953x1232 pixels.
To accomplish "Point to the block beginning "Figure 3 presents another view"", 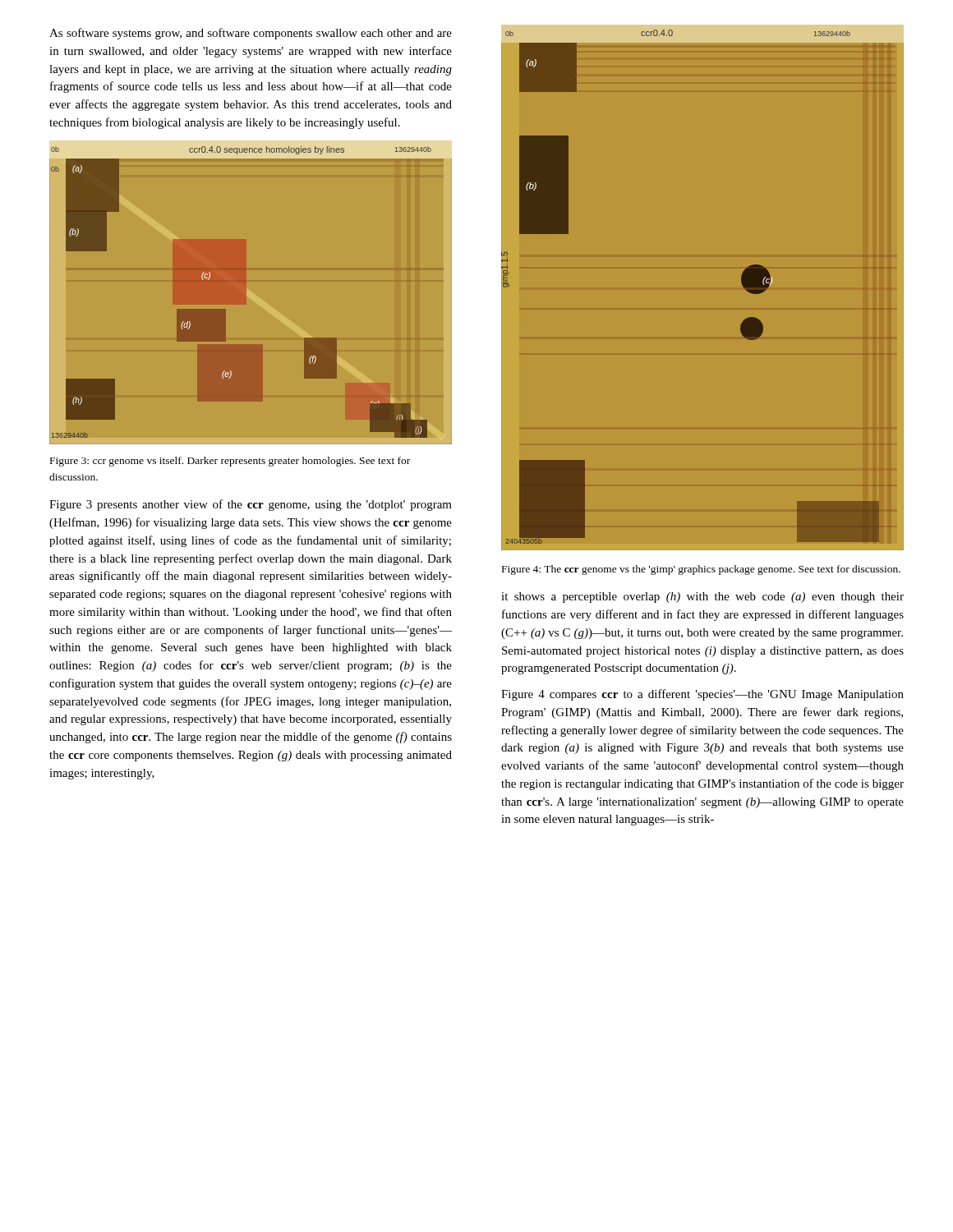I will coord(251,639).
